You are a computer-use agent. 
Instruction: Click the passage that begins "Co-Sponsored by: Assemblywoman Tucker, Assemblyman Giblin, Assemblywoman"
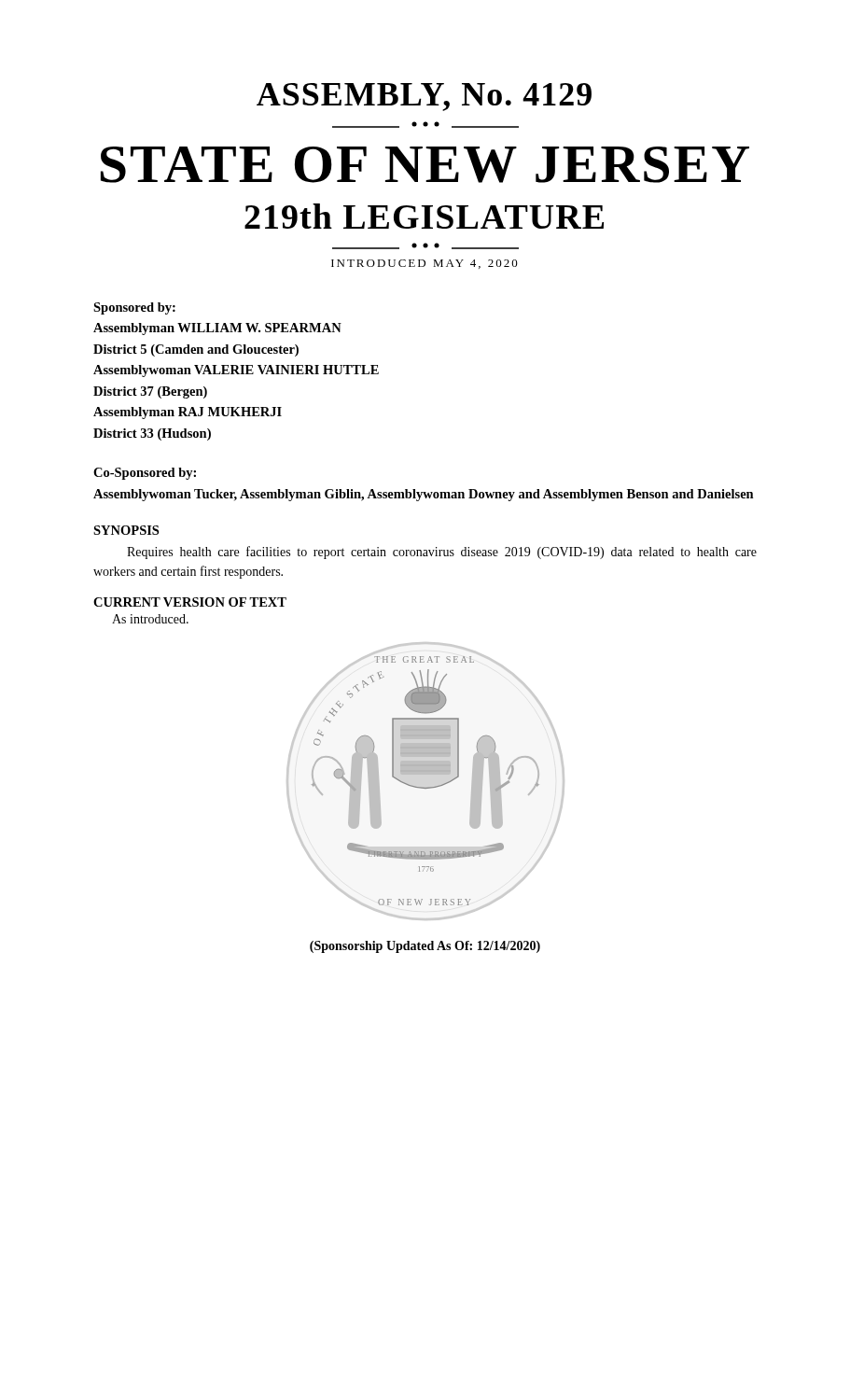(x=423, y=483)
